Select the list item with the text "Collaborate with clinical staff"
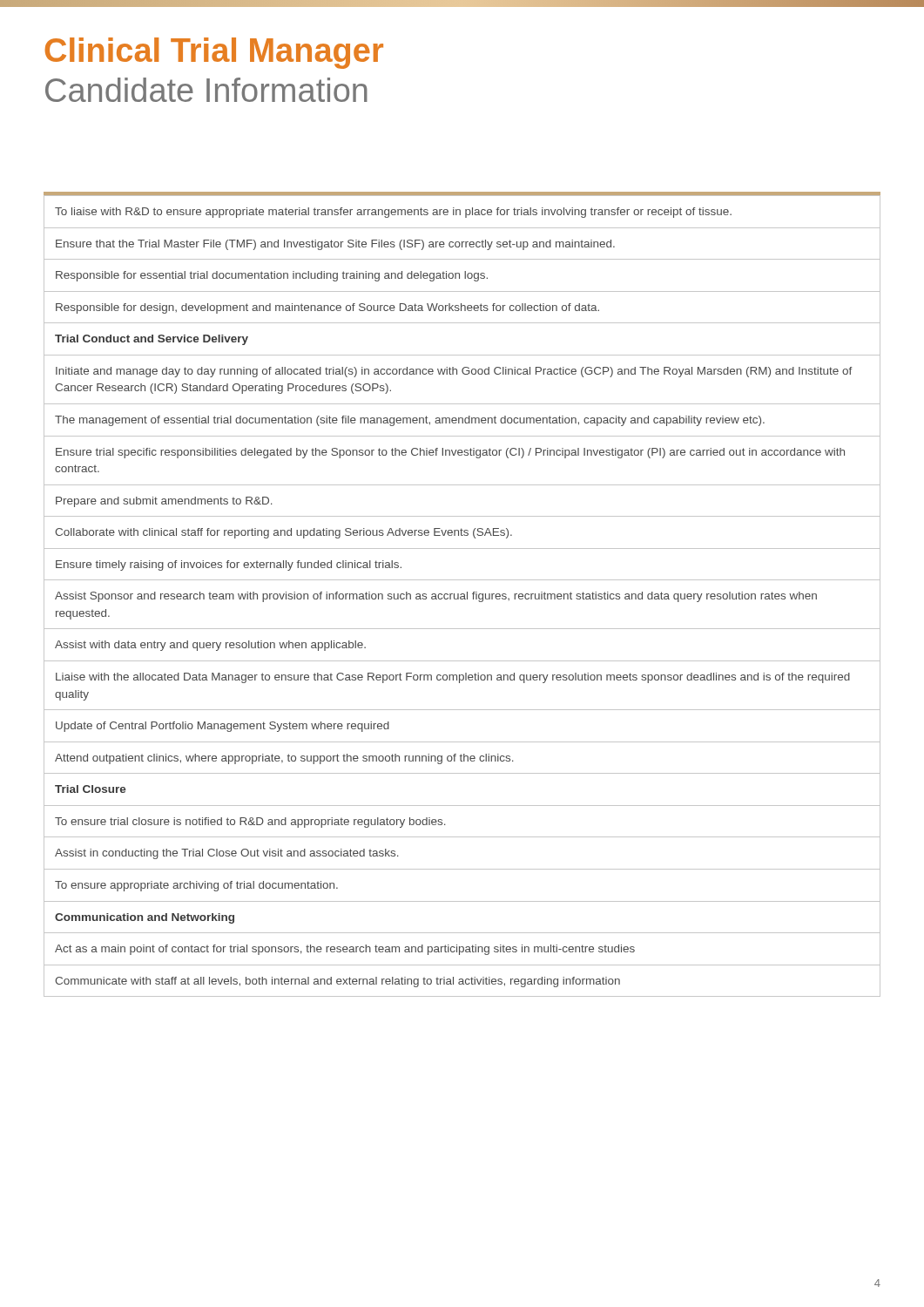 point(284,532)
